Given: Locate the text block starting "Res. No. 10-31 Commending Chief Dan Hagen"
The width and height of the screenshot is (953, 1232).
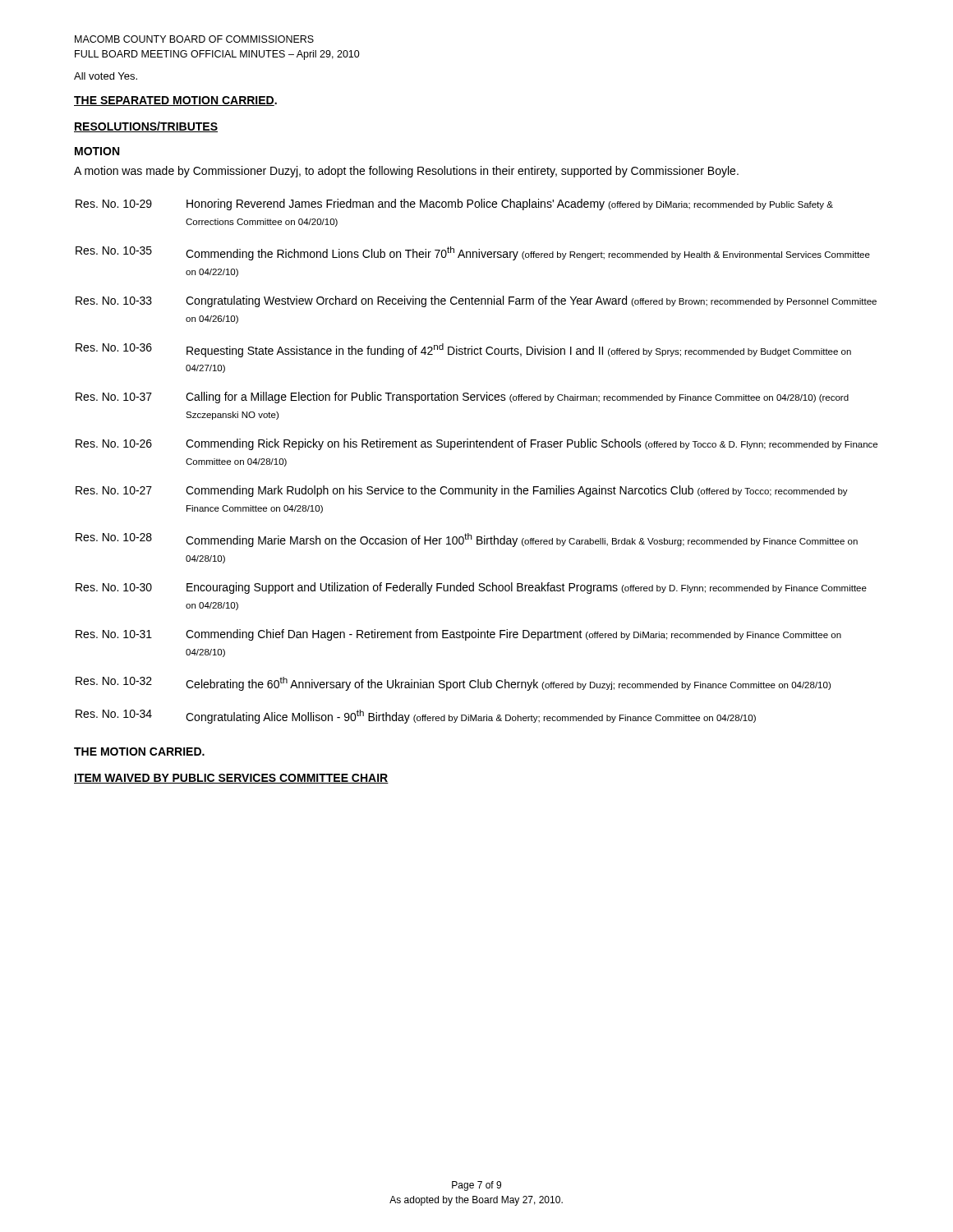Looking at the screenshot, I should [476, 648].
